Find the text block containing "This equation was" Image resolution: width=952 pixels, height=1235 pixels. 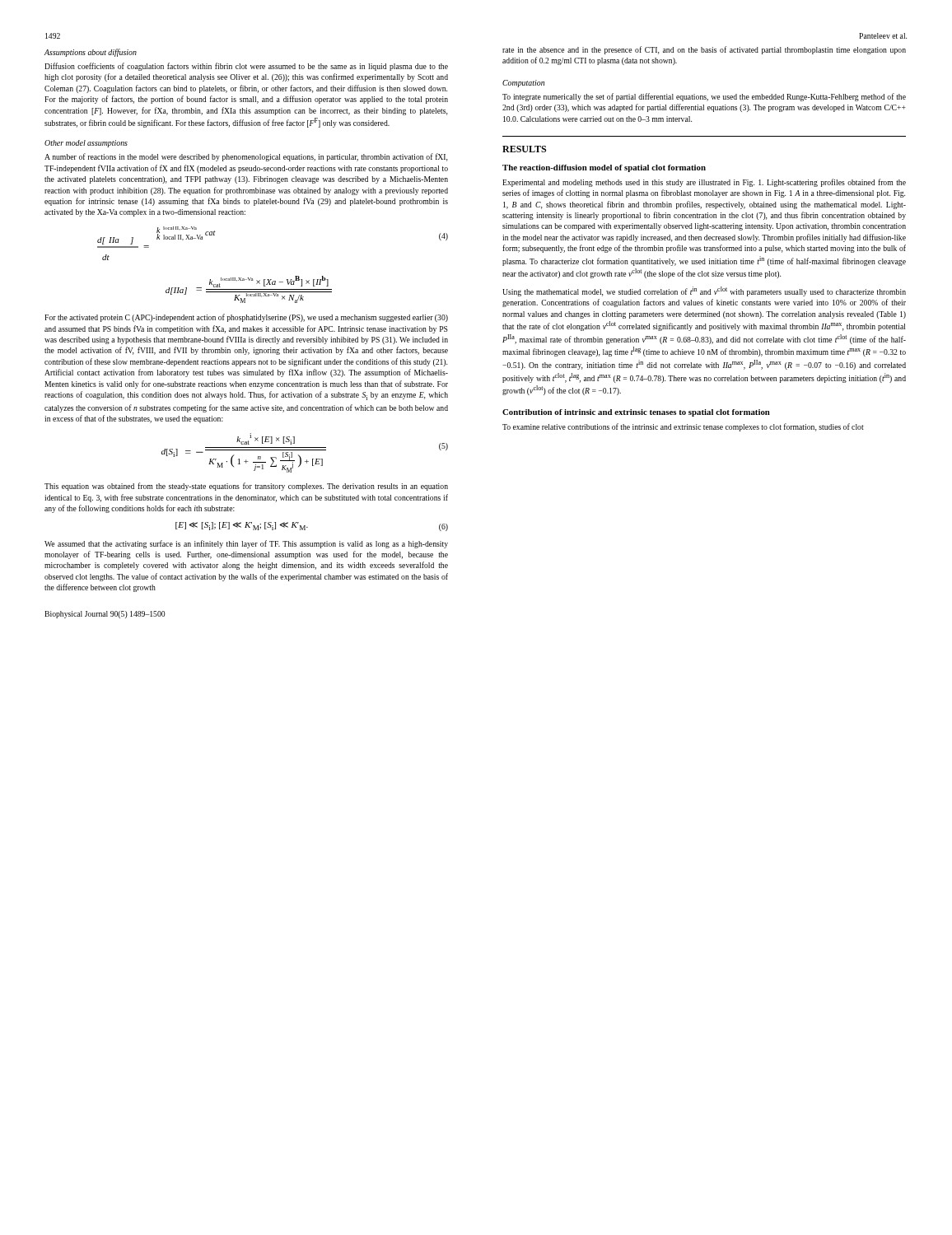point(246,498)
